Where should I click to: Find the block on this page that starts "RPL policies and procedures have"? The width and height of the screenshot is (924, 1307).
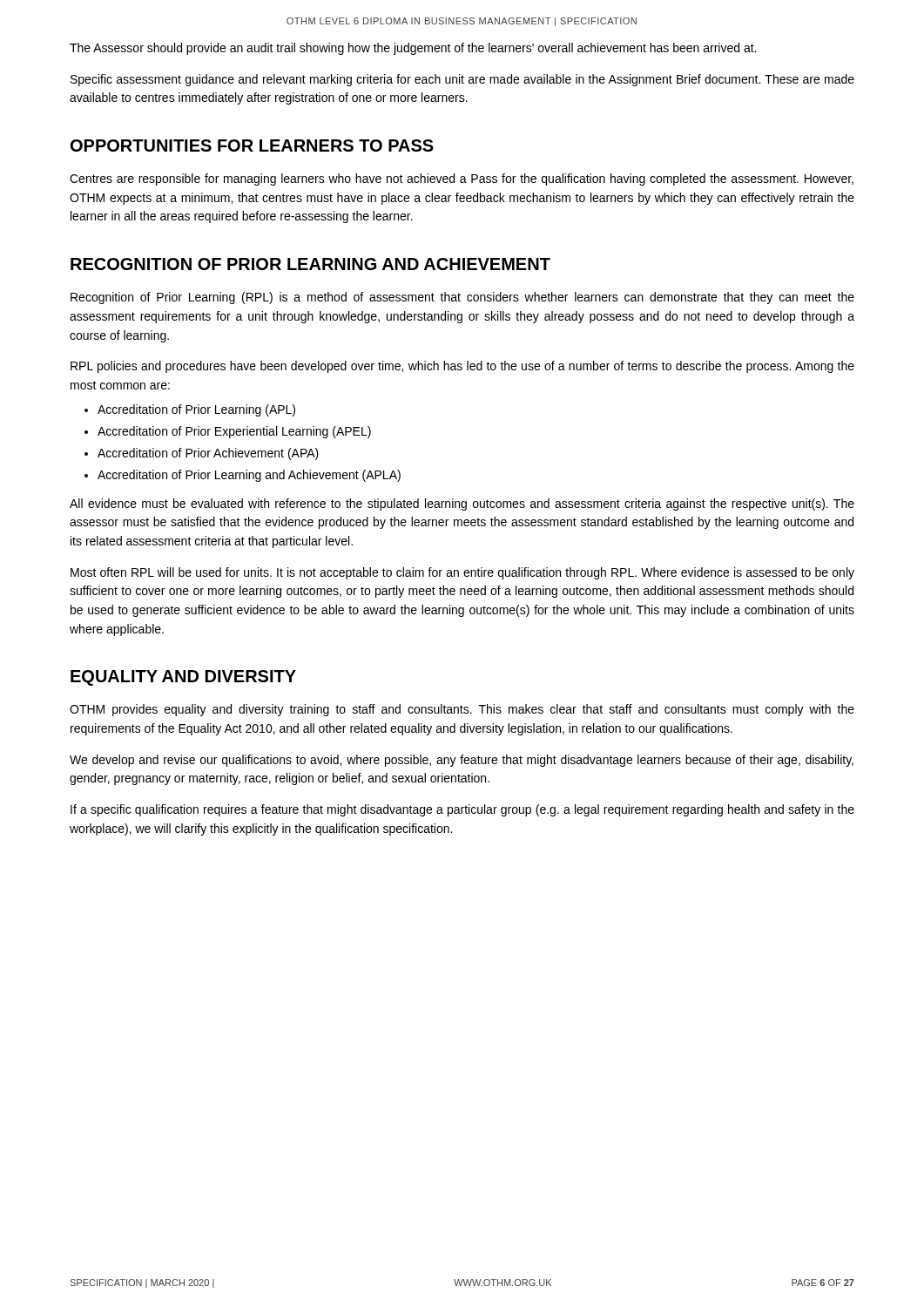click(462, 376)
